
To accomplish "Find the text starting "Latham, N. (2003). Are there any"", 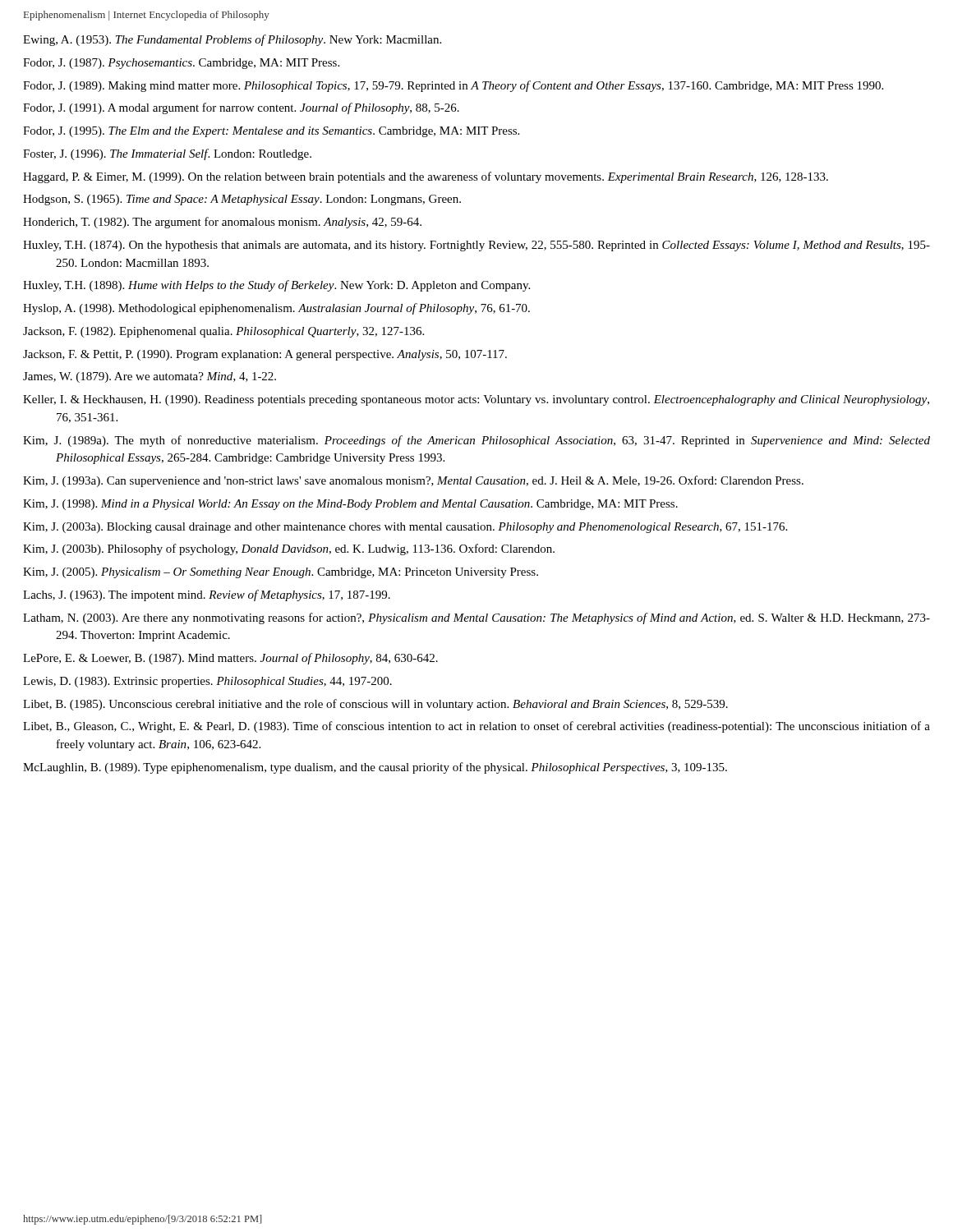I will [476, 626].
